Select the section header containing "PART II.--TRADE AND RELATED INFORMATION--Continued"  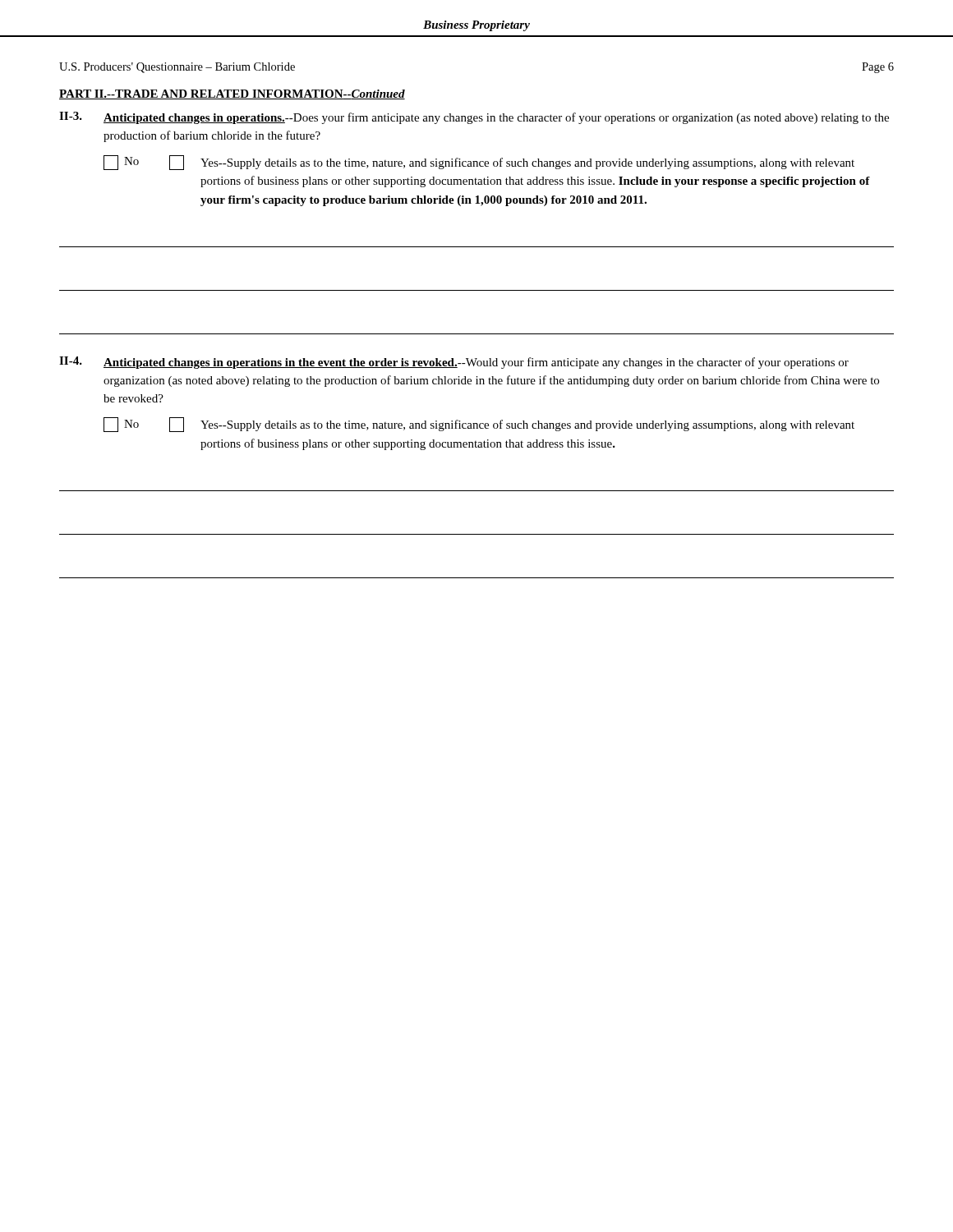[232, 94]
